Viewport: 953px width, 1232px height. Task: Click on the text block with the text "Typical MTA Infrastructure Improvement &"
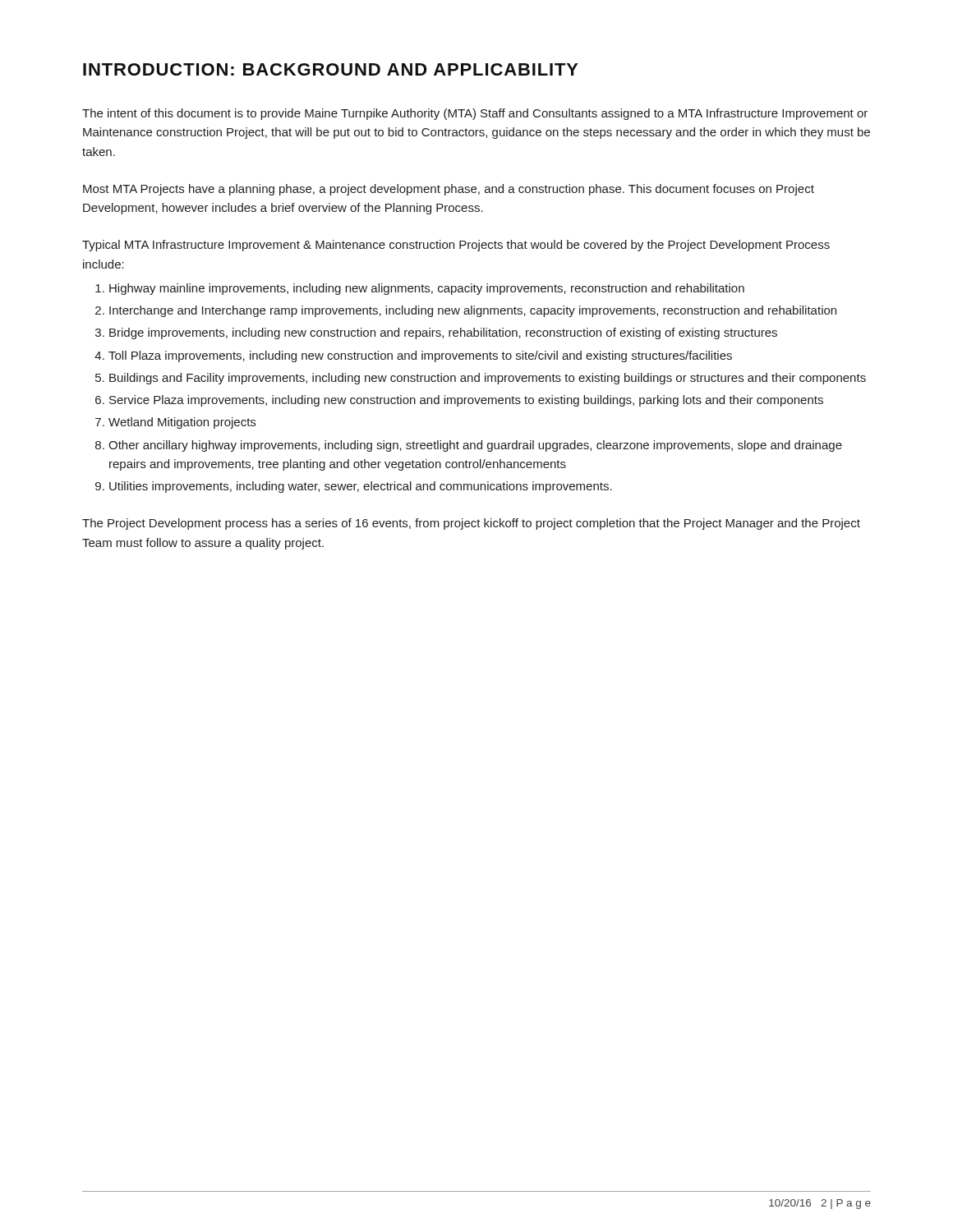[x=456, y=254]
